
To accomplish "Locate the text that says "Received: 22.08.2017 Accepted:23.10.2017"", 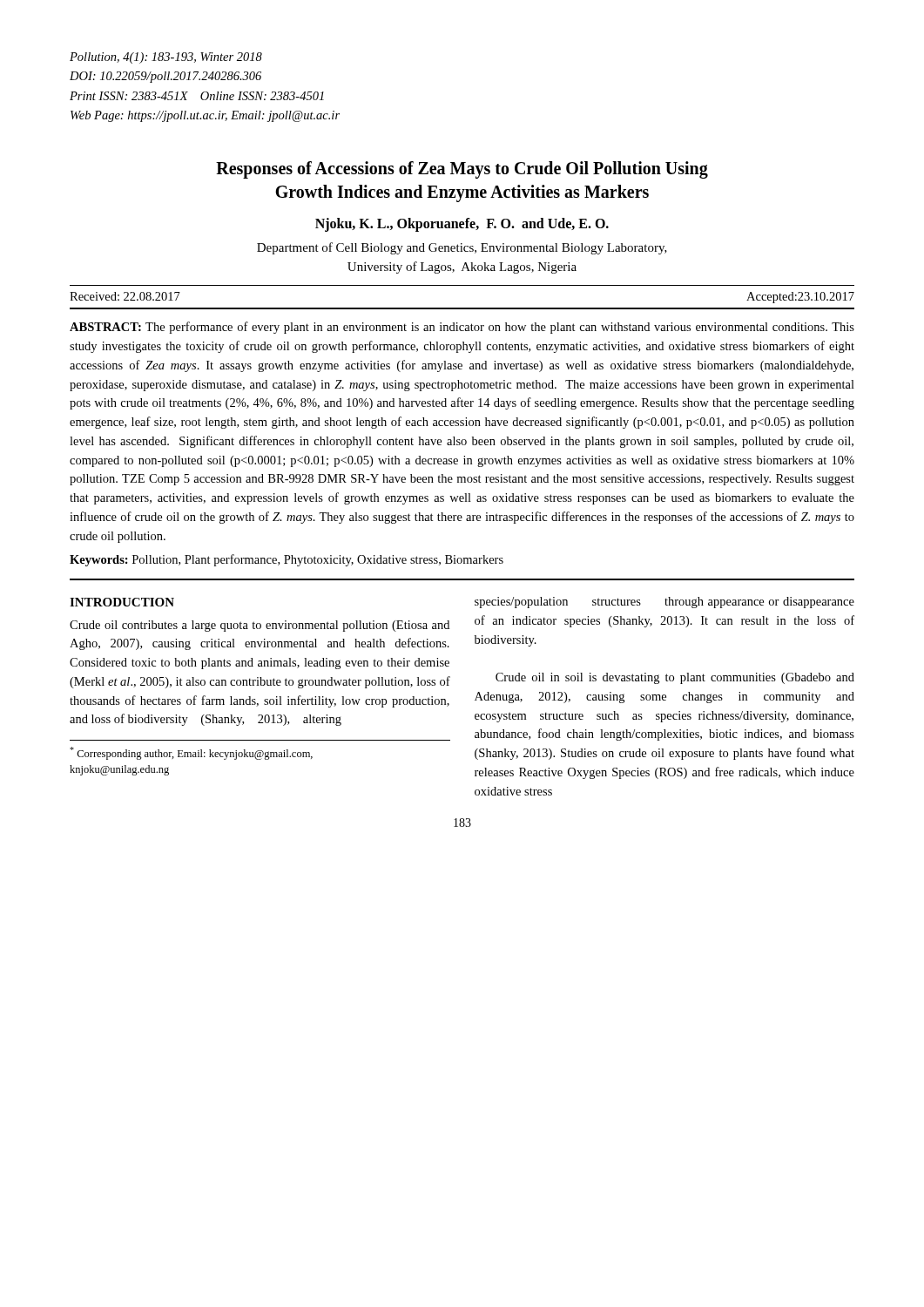I will [x=462, y=297].
